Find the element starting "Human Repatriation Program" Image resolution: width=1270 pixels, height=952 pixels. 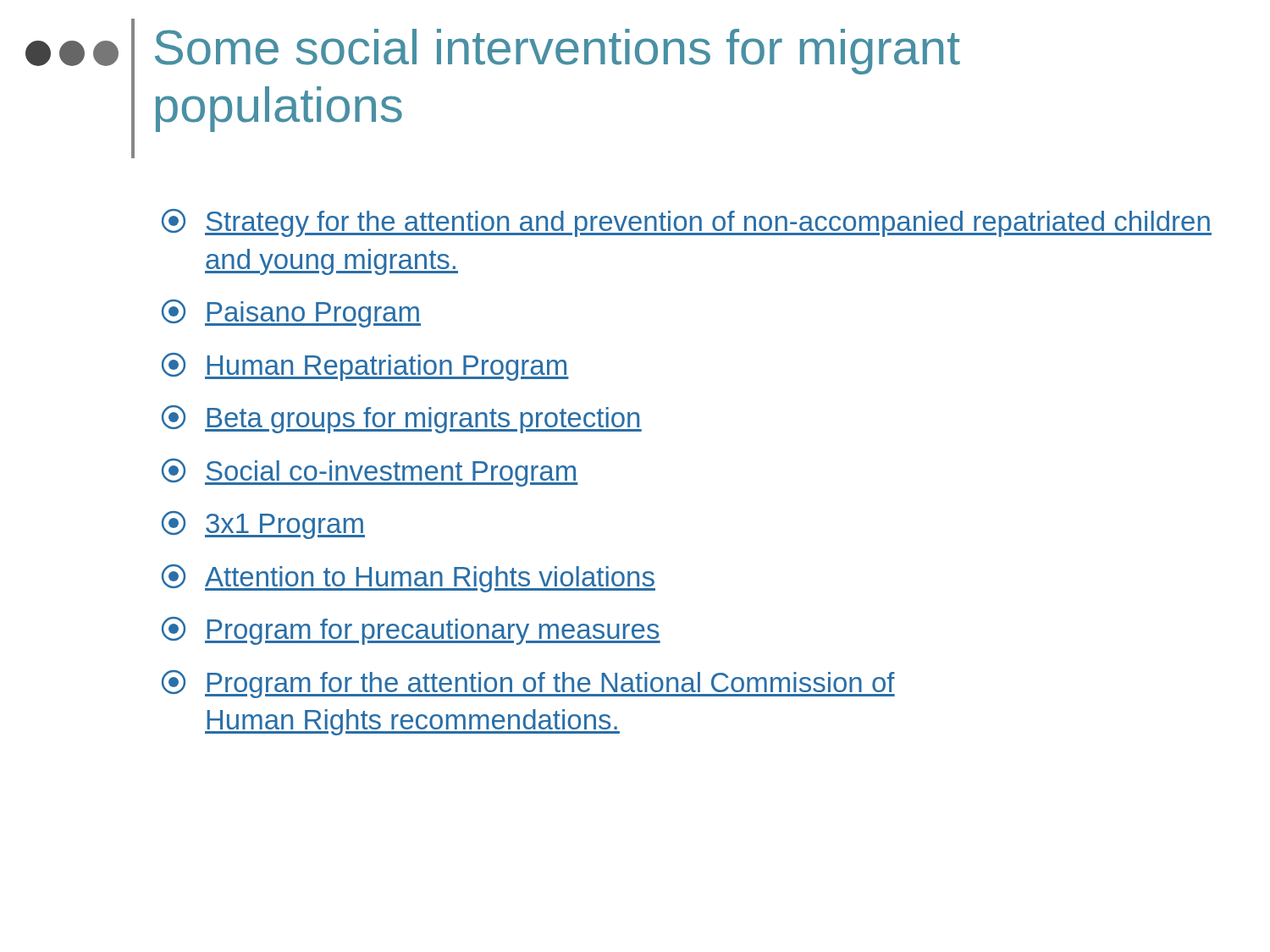365,365
